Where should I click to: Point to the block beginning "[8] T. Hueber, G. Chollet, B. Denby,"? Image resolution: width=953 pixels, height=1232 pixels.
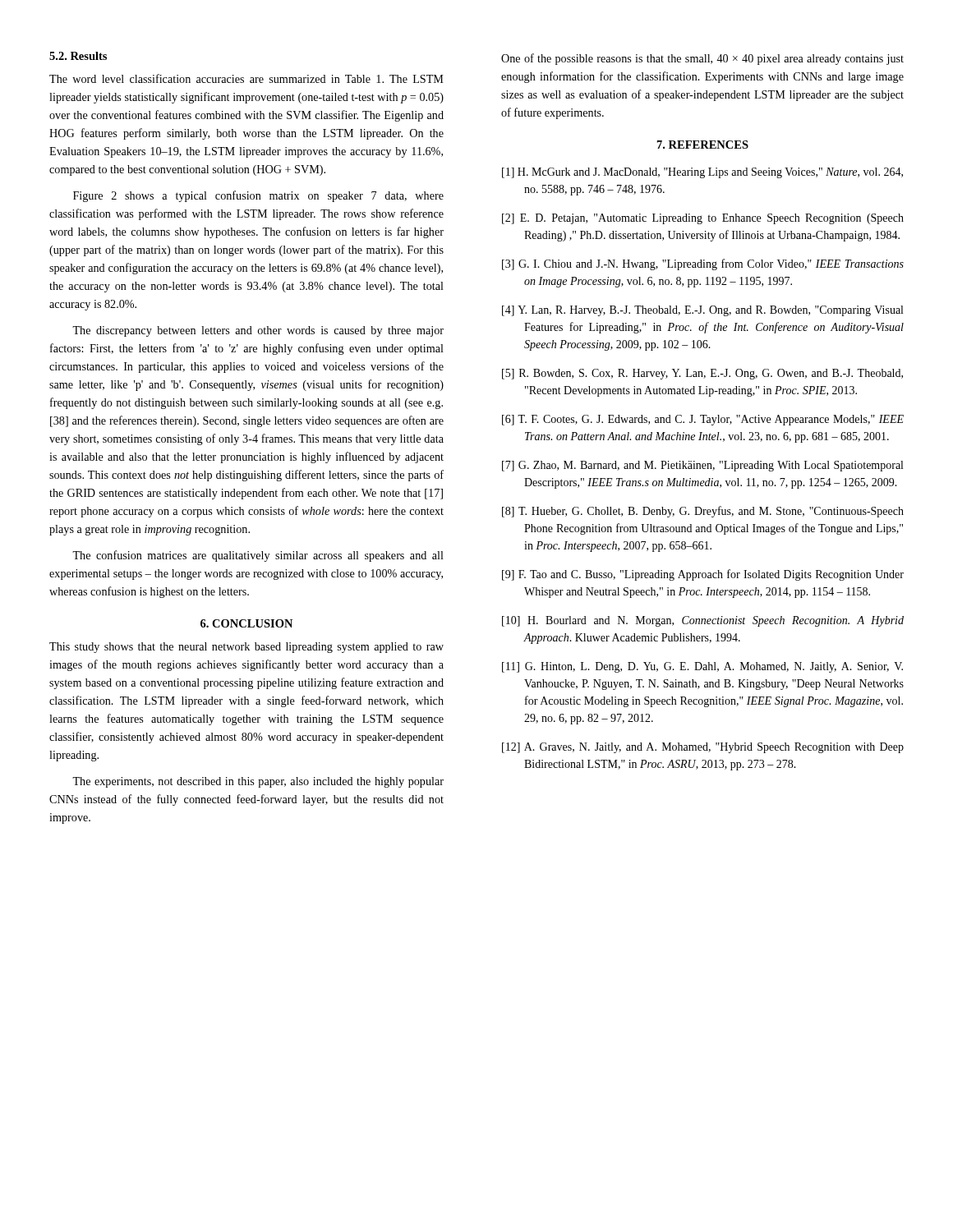(702, 529)
